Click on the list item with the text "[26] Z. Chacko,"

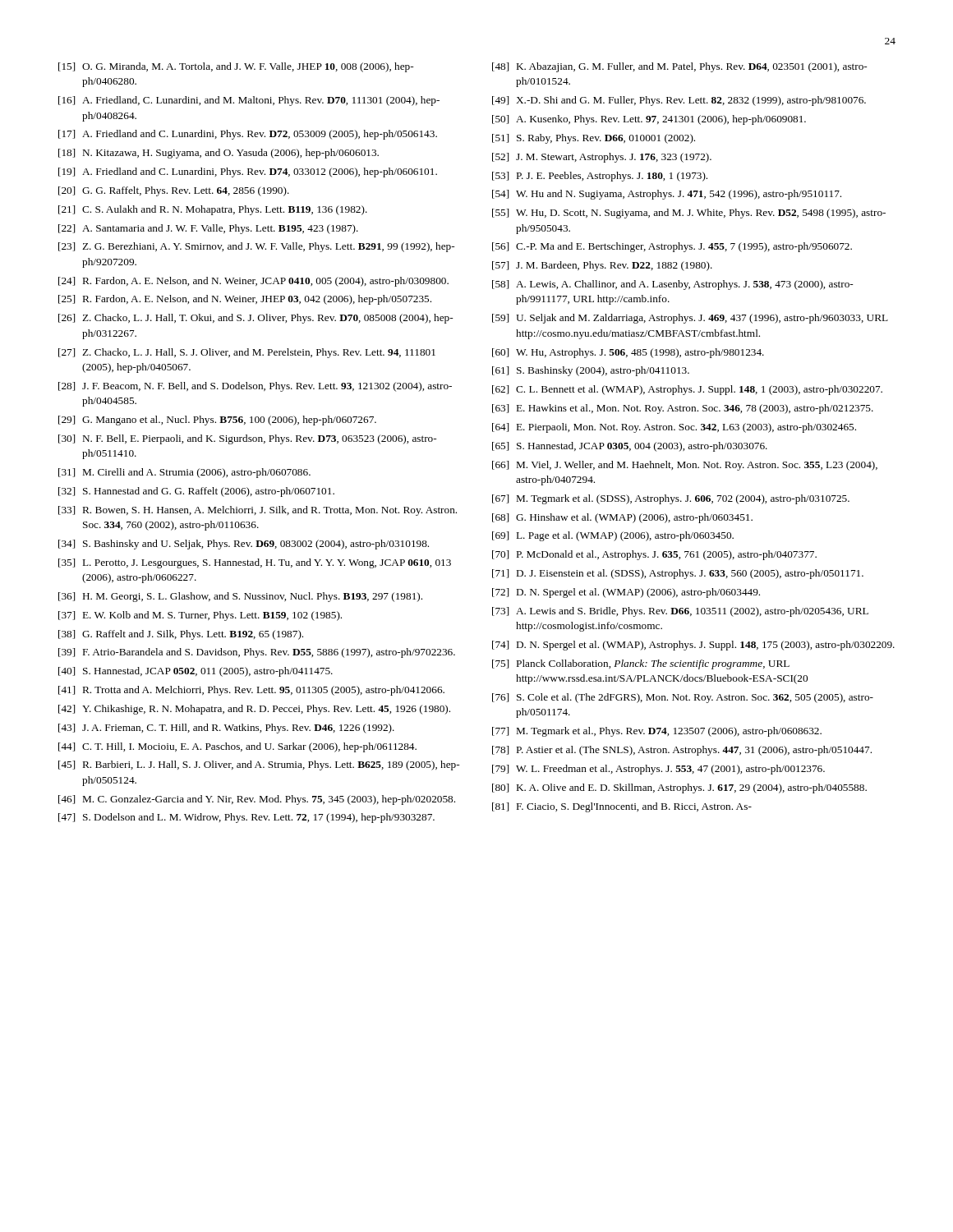260,326
